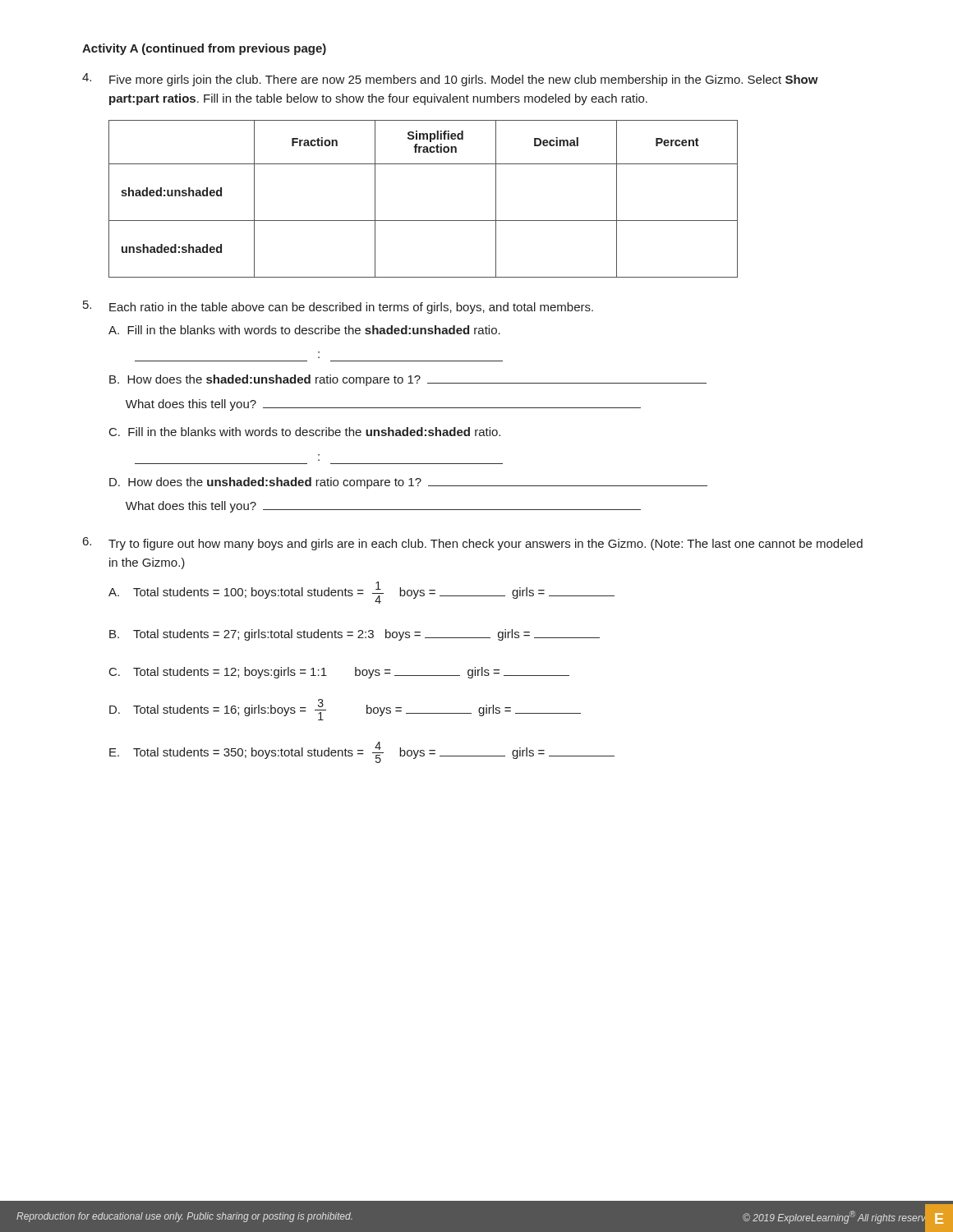The image size is (953, 1232).
Task: Where is the passage that starts "A. Total students ="?
Action: (361, 593)
